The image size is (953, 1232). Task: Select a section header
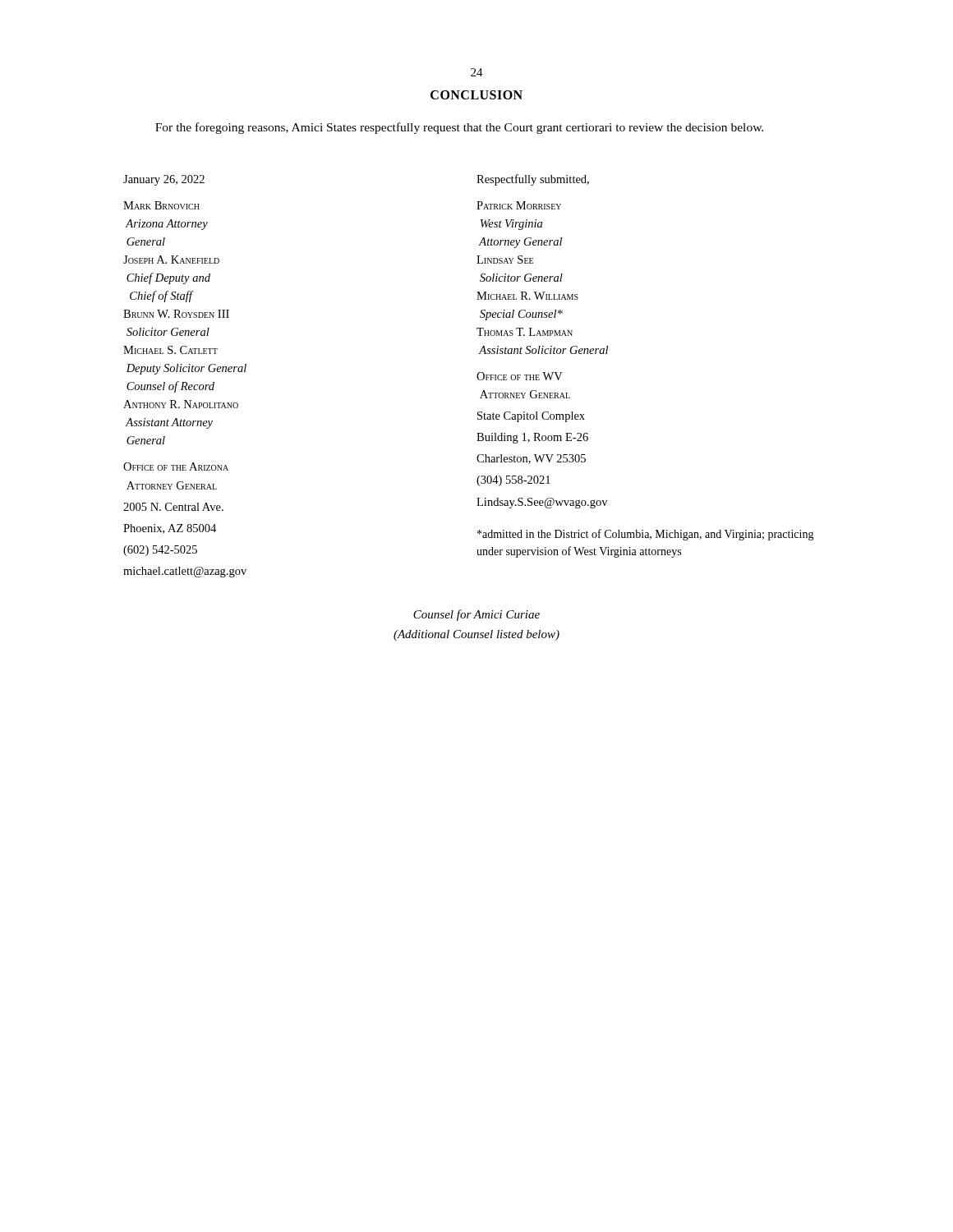pyautogui.click(x=476, y=95)
